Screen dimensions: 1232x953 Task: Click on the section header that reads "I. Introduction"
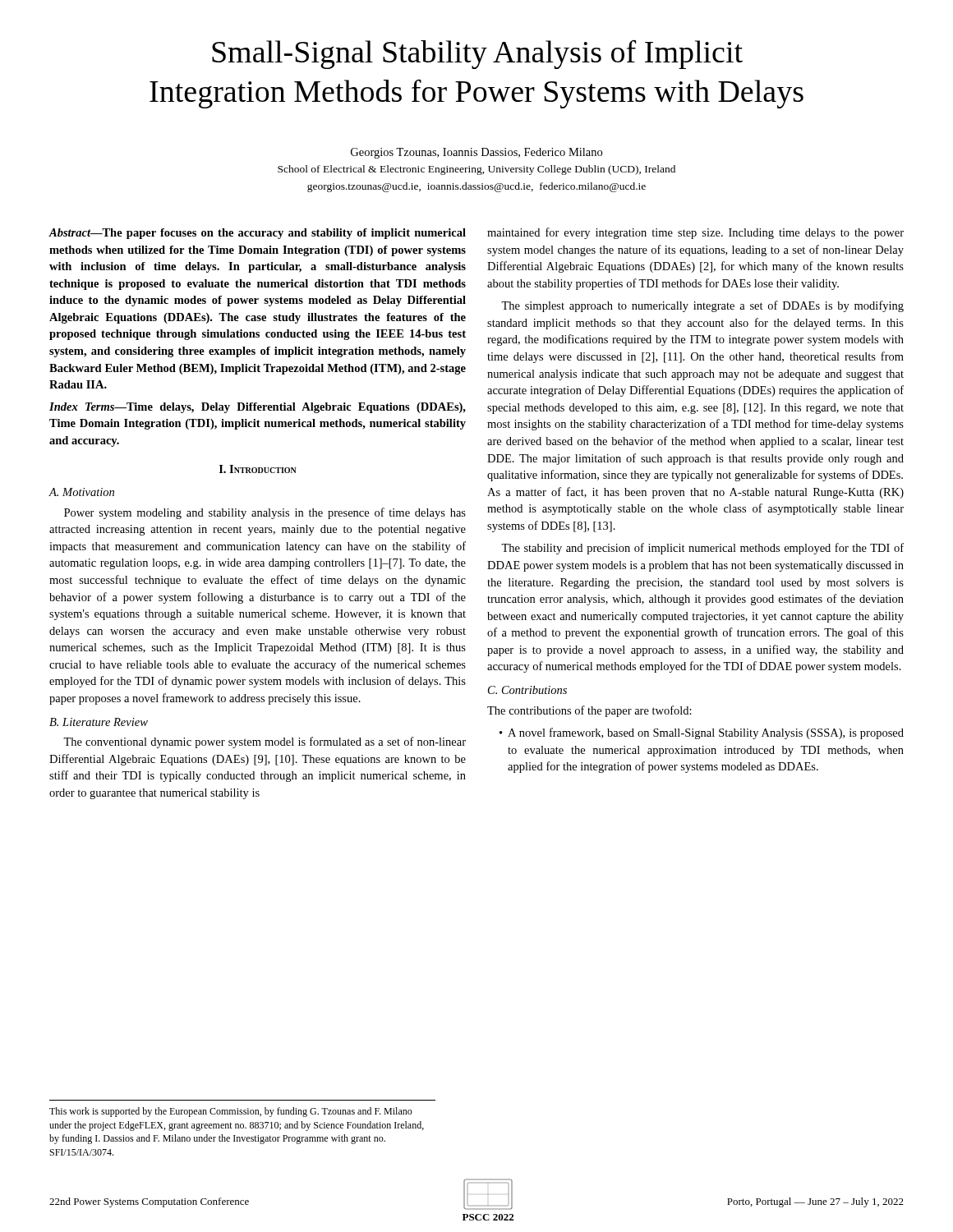[x=258, y=469]
